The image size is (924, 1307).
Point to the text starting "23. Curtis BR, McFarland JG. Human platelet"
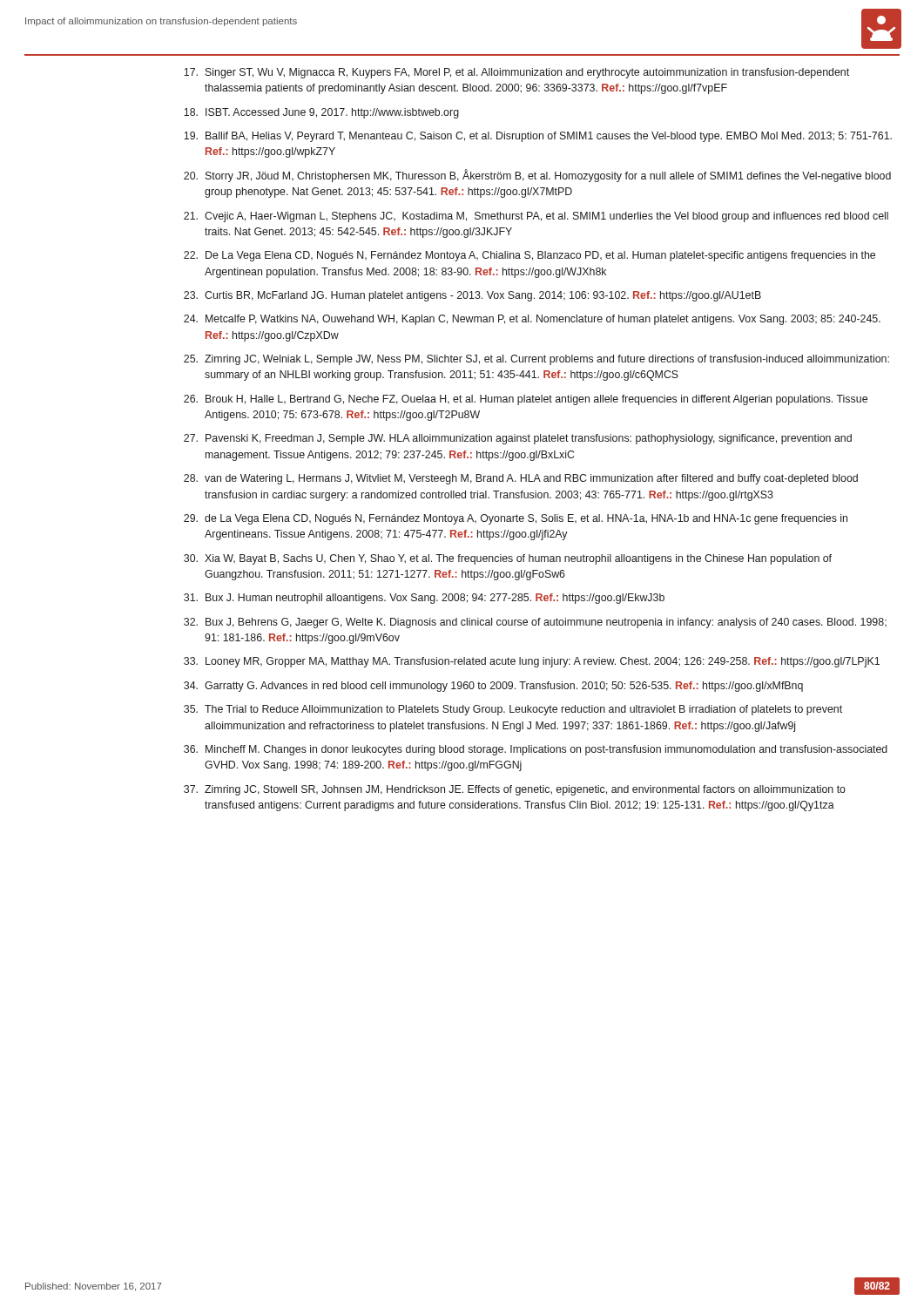click(x=533, y=296)
